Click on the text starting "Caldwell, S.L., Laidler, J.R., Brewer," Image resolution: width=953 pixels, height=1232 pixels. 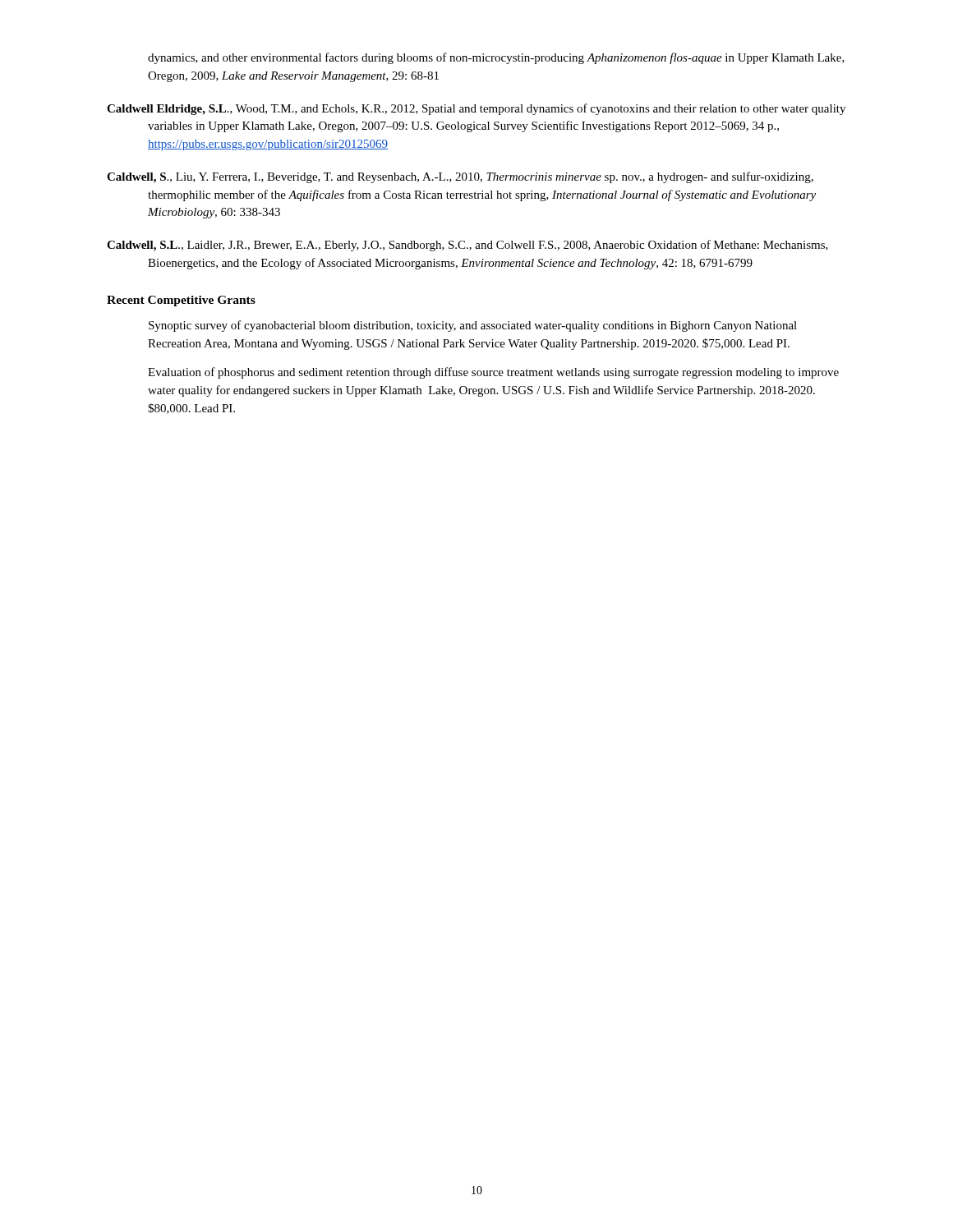[468, 254]
